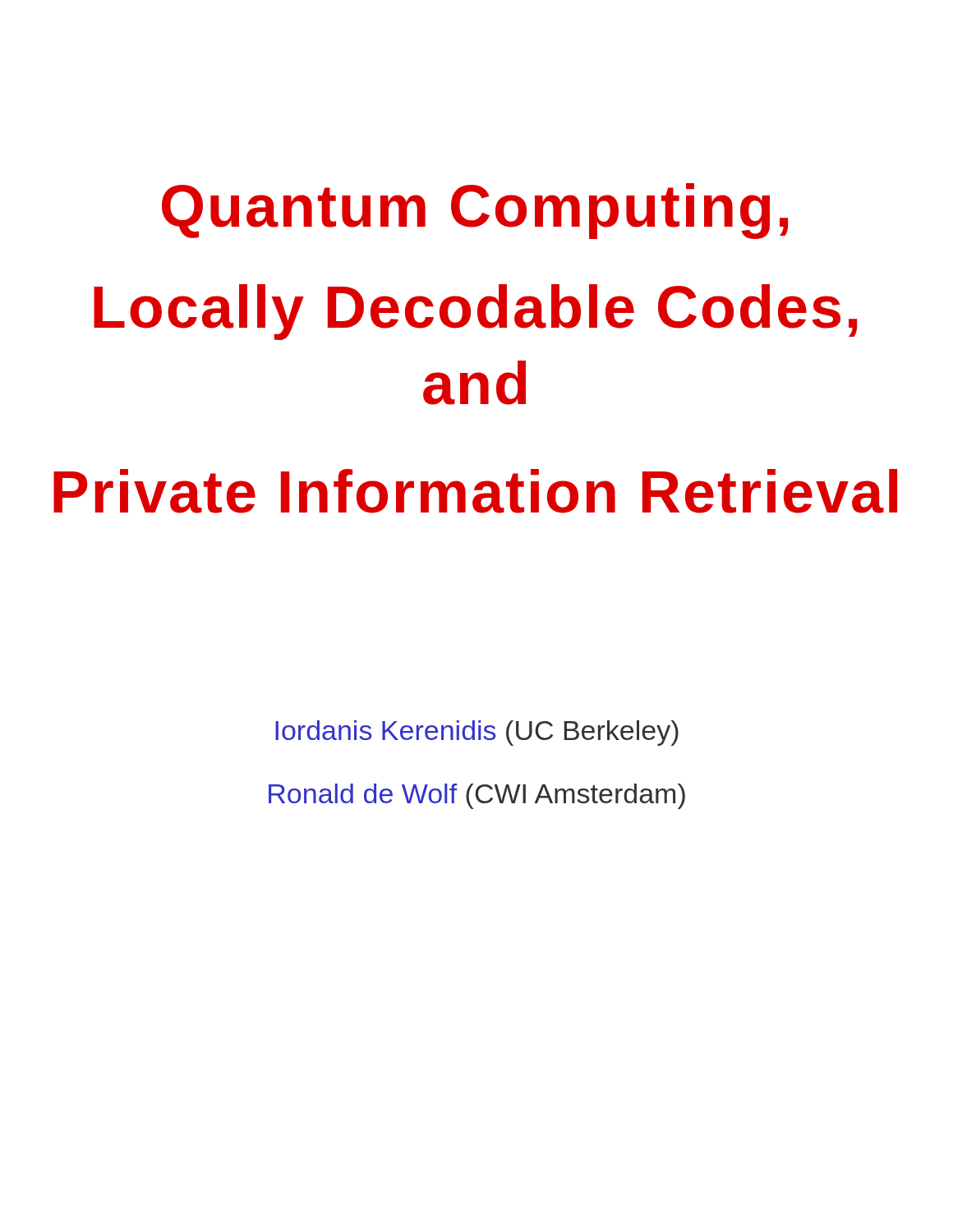Locate the text block with the text "Iordanis Kerenidis (UC Berkeley) Ronald de Wolf"
This screenshot has width=953, height=1232.
477,733
